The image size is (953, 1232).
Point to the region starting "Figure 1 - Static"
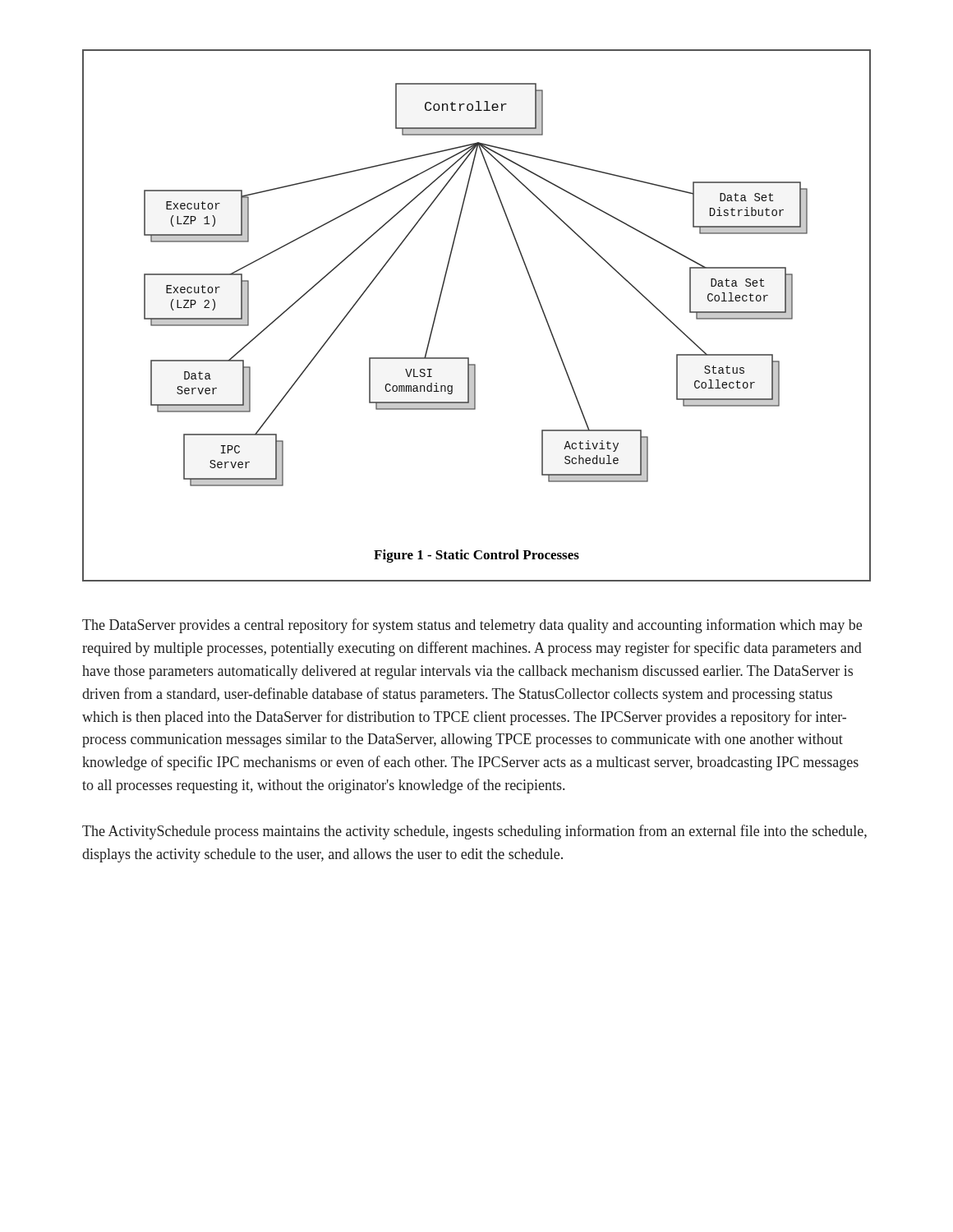476,555
